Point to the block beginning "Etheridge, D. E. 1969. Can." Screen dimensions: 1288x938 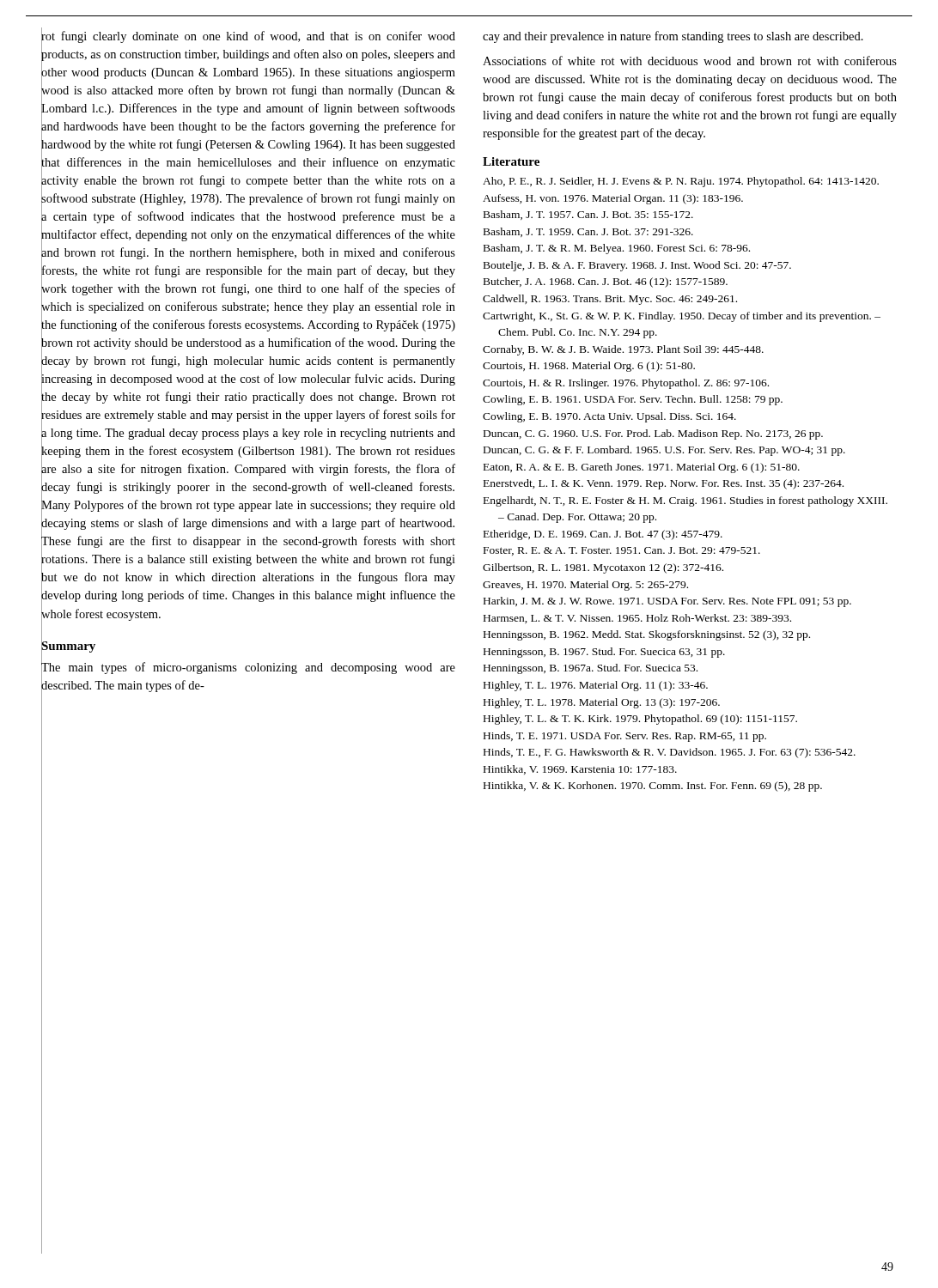[690, 534]
